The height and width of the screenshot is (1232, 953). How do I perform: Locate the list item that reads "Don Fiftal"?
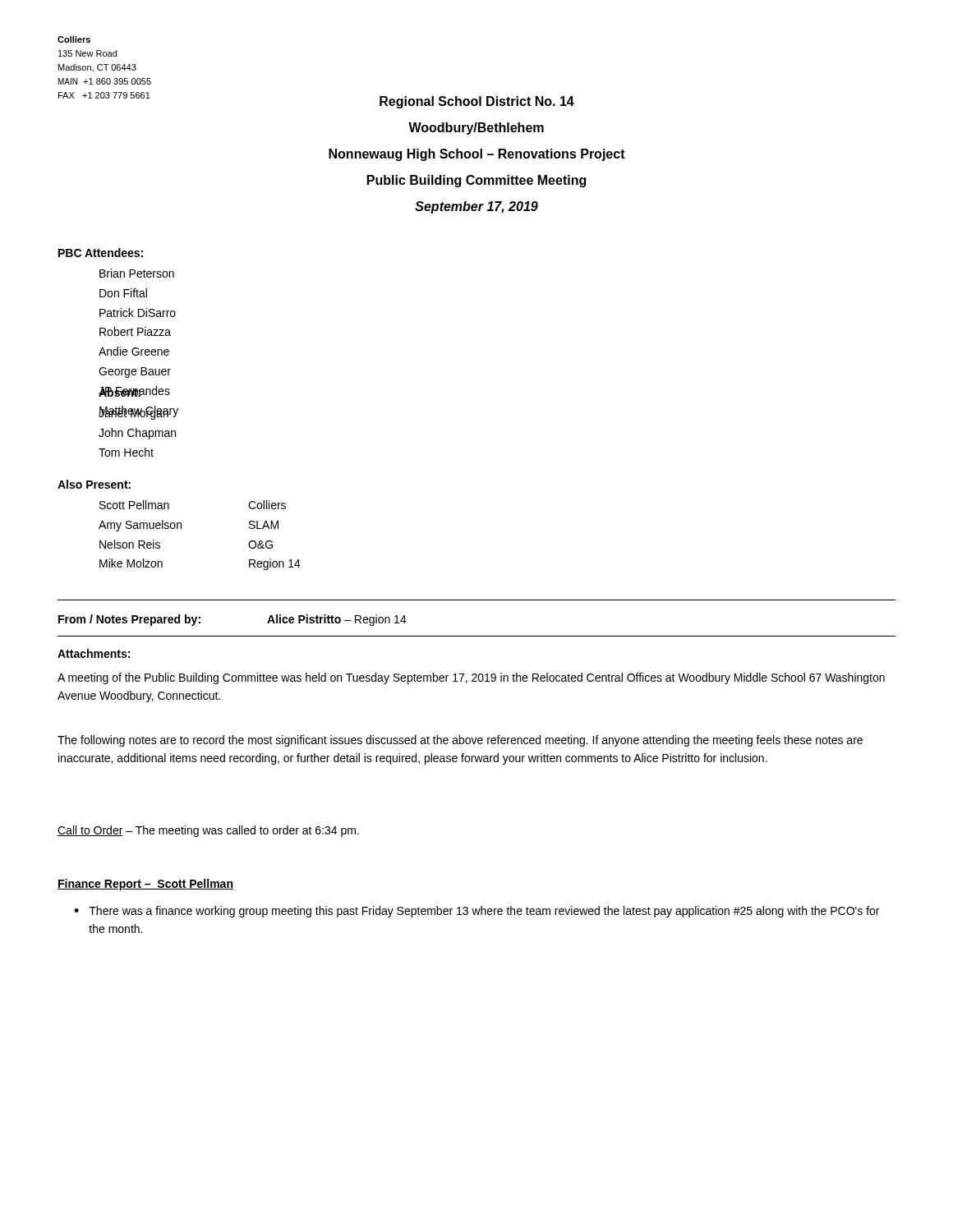(x=123, y=293)
